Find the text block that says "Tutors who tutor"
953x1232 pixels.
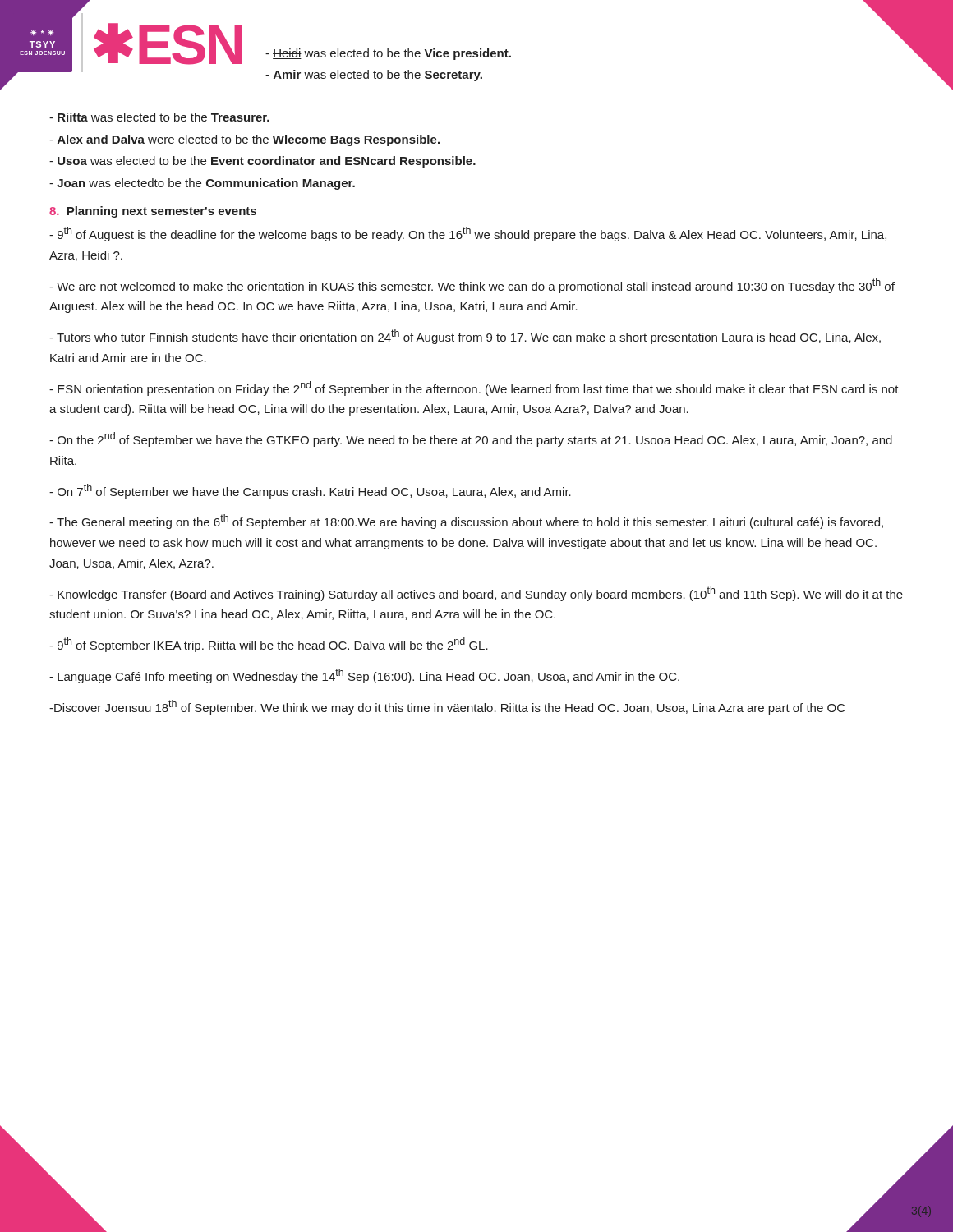click(465, 346)
